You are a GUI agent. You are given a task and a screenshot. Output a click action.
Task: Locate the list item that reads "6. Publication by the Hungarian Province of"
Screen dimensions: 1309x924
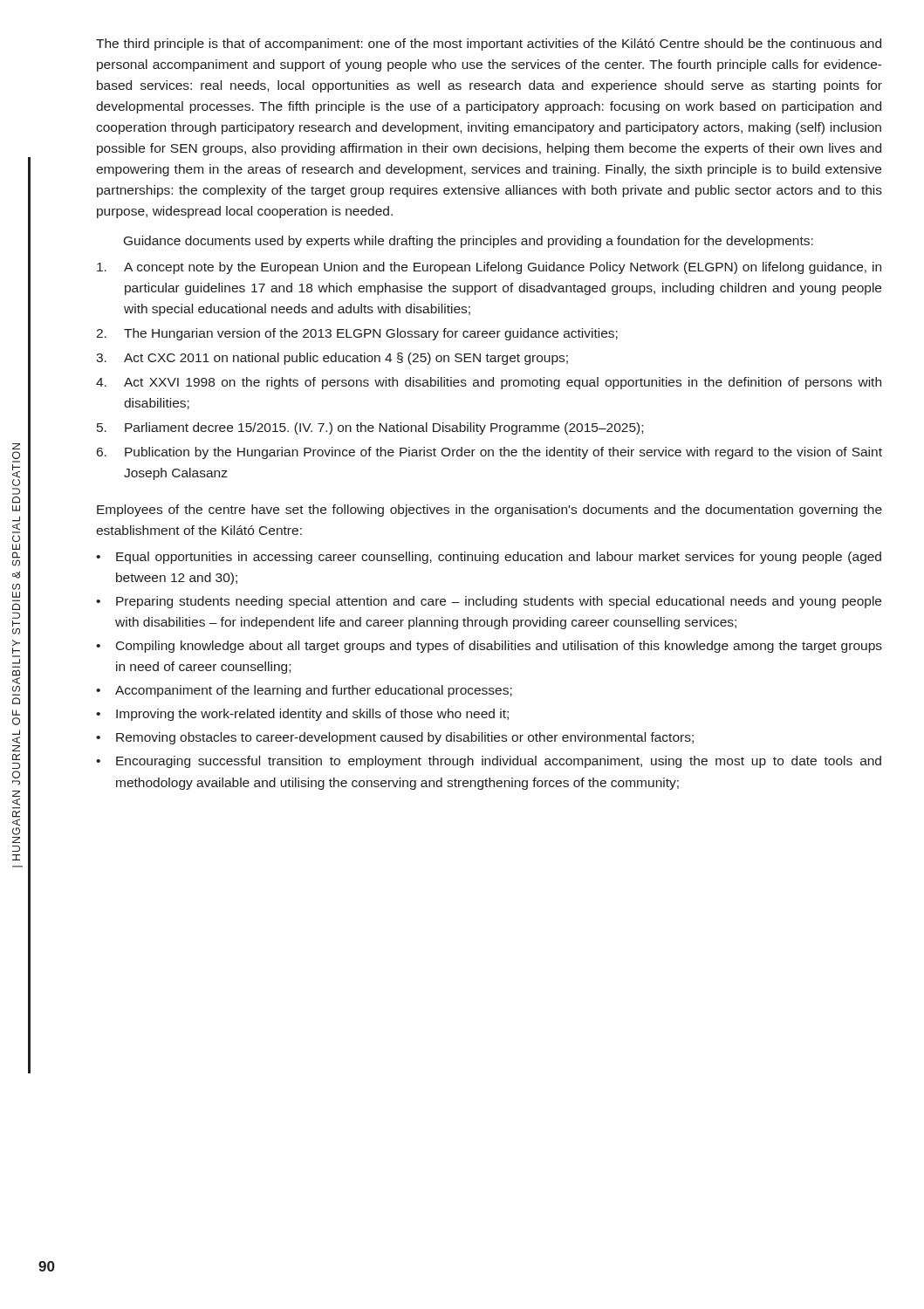(489, 463)
